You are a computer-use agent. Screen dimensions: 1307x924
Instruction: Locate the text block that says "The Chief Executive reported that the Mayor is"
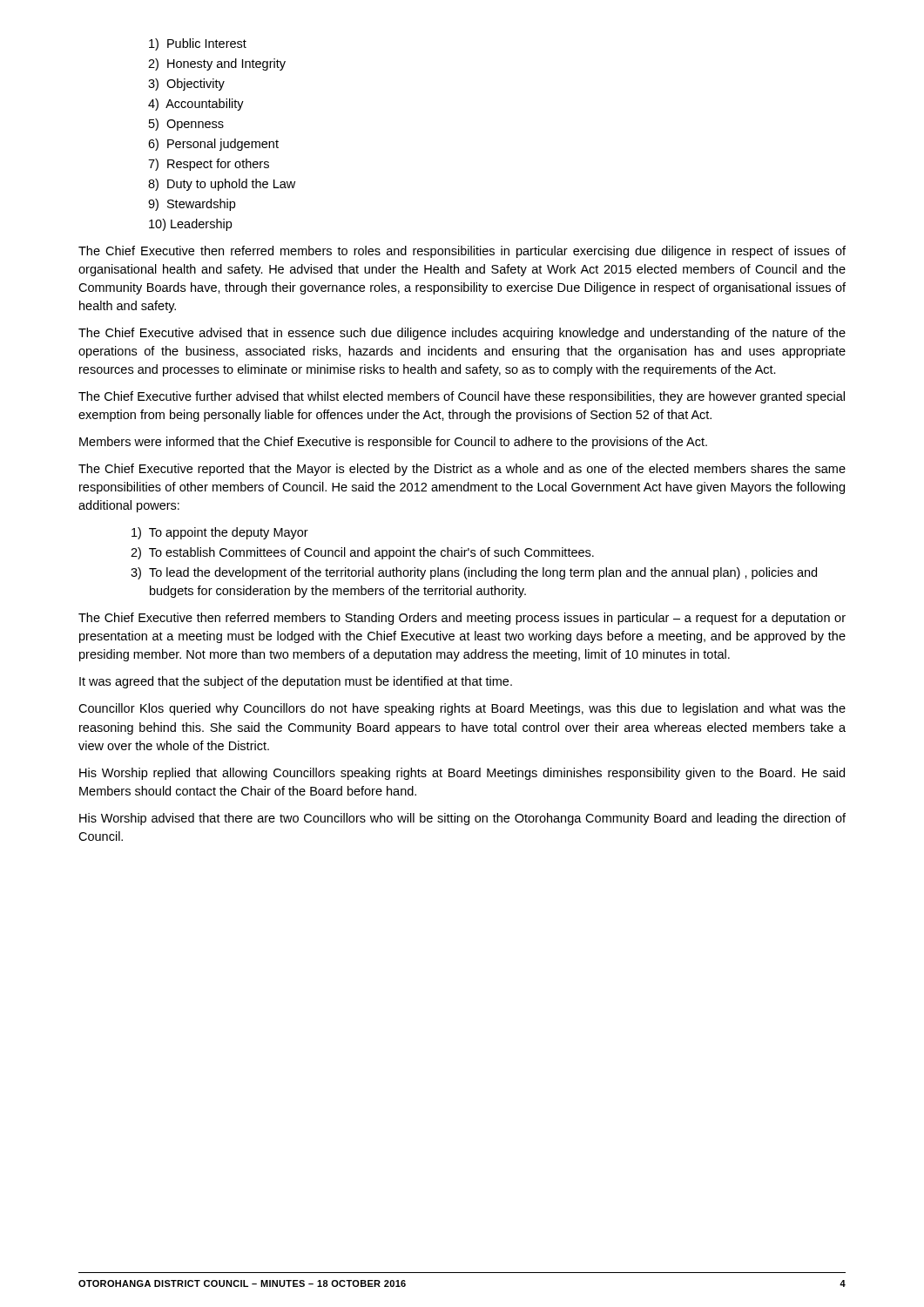pos(462,488)
